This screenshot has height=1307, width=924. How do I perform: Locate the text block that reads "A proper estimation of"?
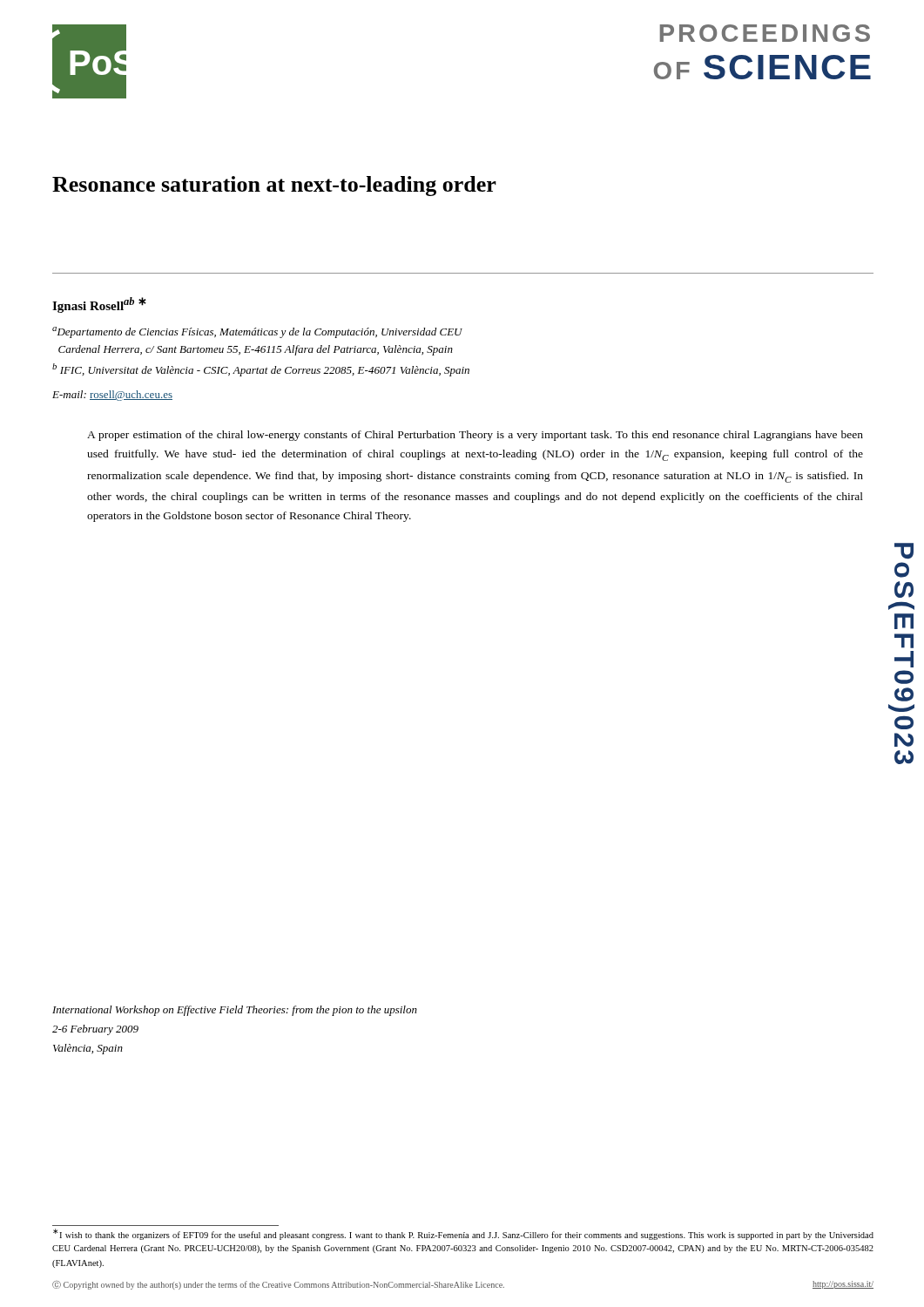coord(475,475)
